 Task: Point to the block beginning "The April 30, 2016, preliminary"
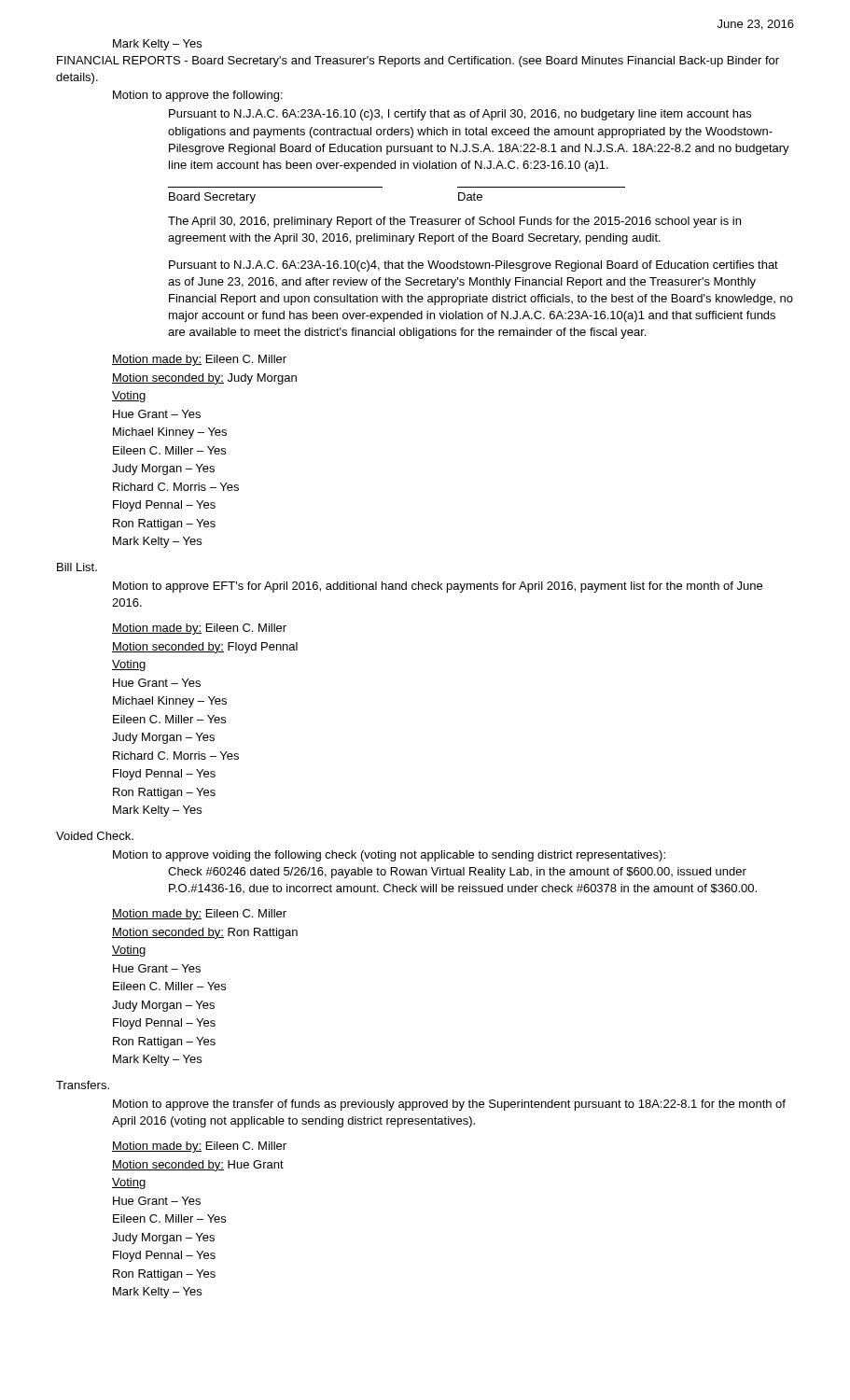pyautogui.click(x=455, y=229)
